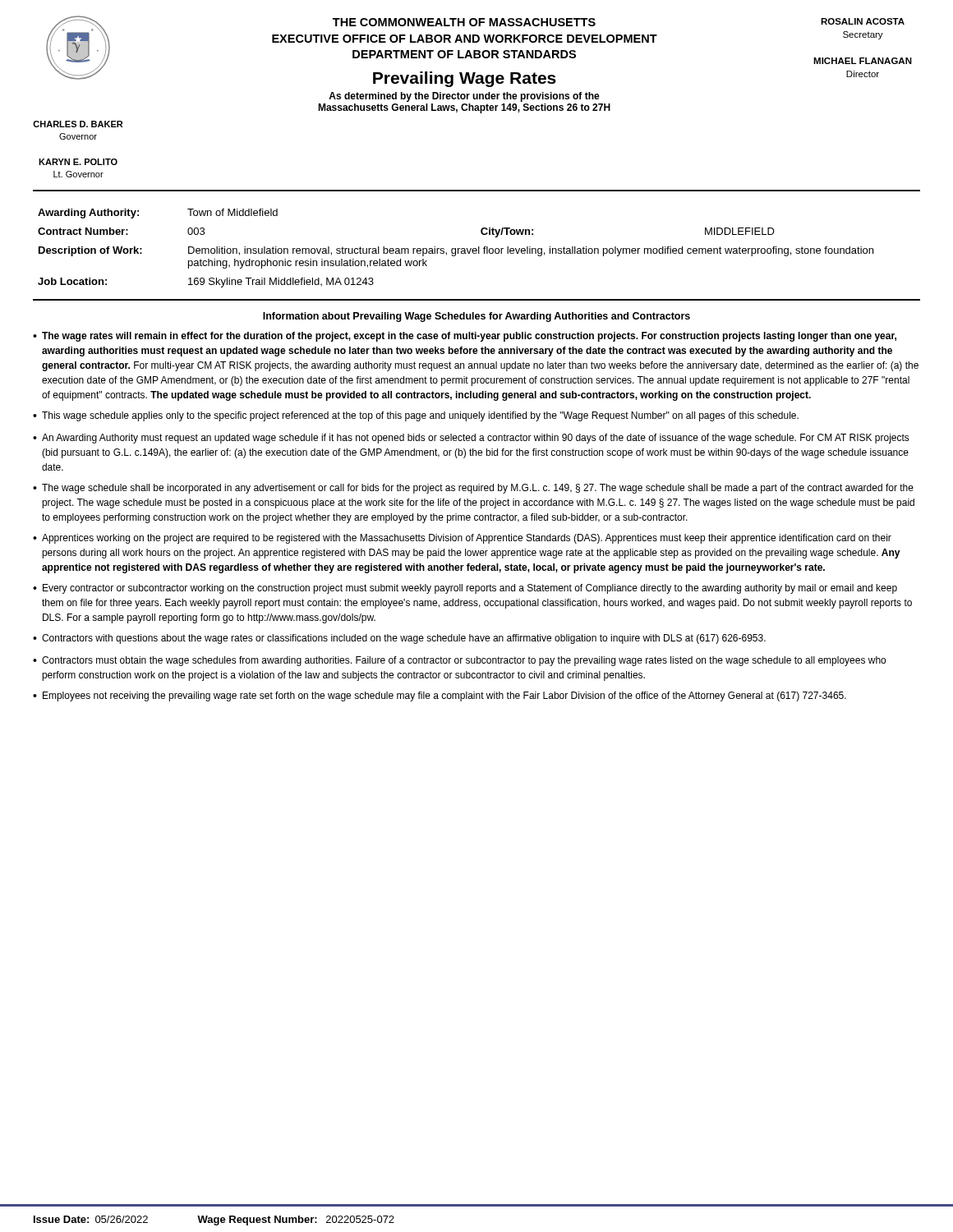Click on the list item that says "• Employees not receiving the prevailing wage"
Viewport: 953px width, 1232px height.
point(476,696)
